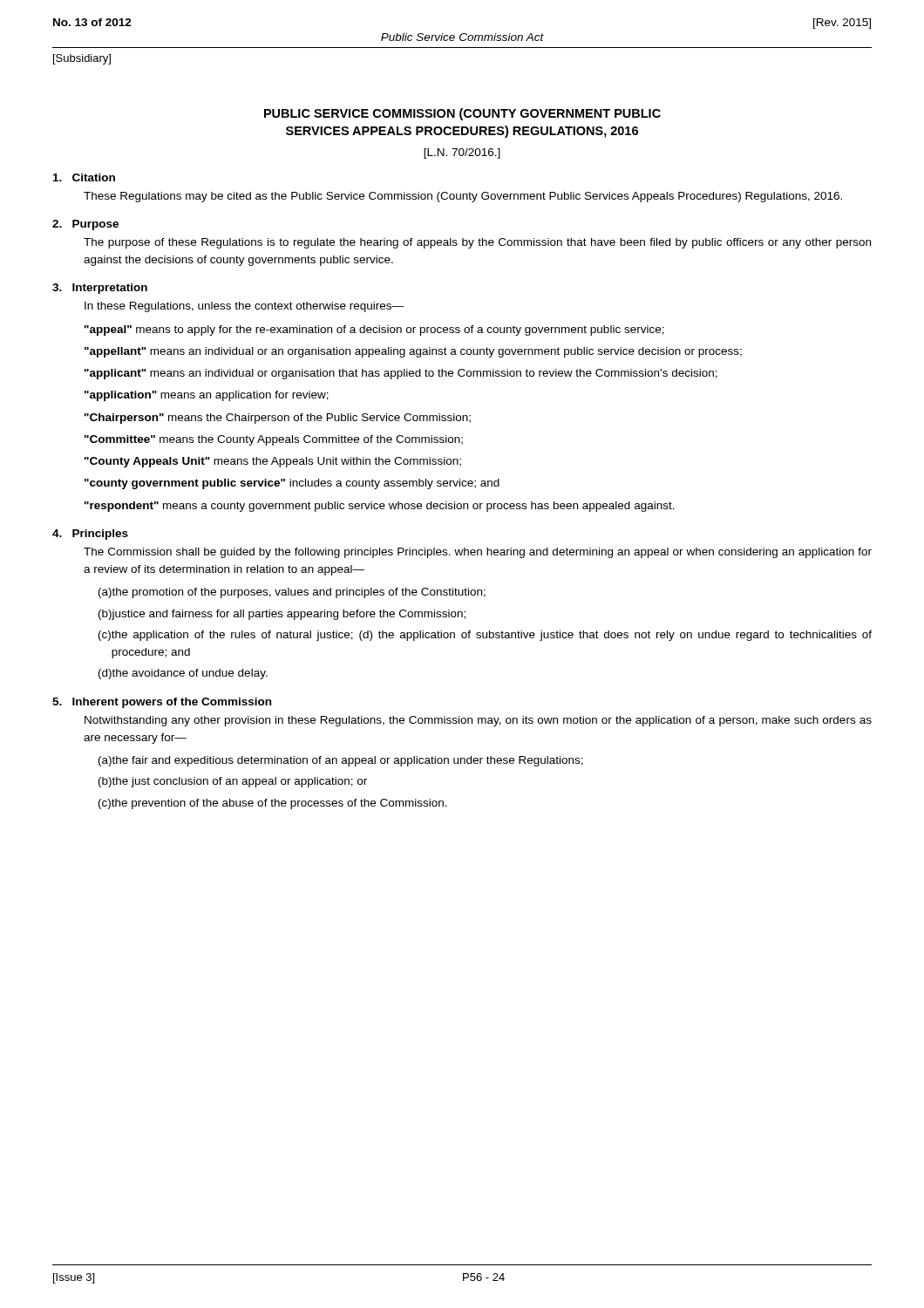Screen dimensions: 1308x924
Task: Navigate to the text starting "1. Citation"
Action: (84, 177)
